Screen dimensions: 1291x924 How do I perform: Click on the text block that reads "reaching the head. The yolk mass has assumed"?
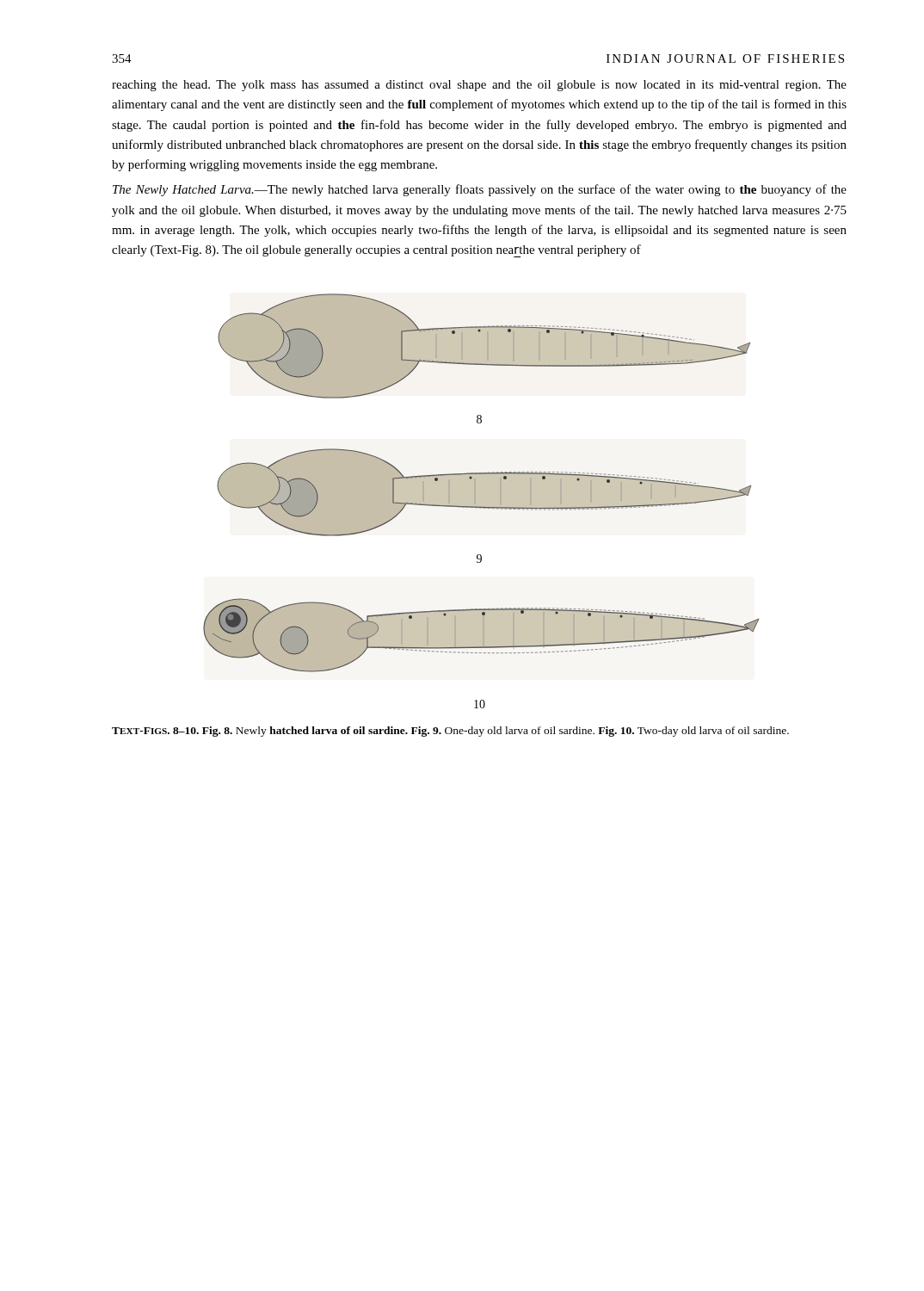point(479,125)
